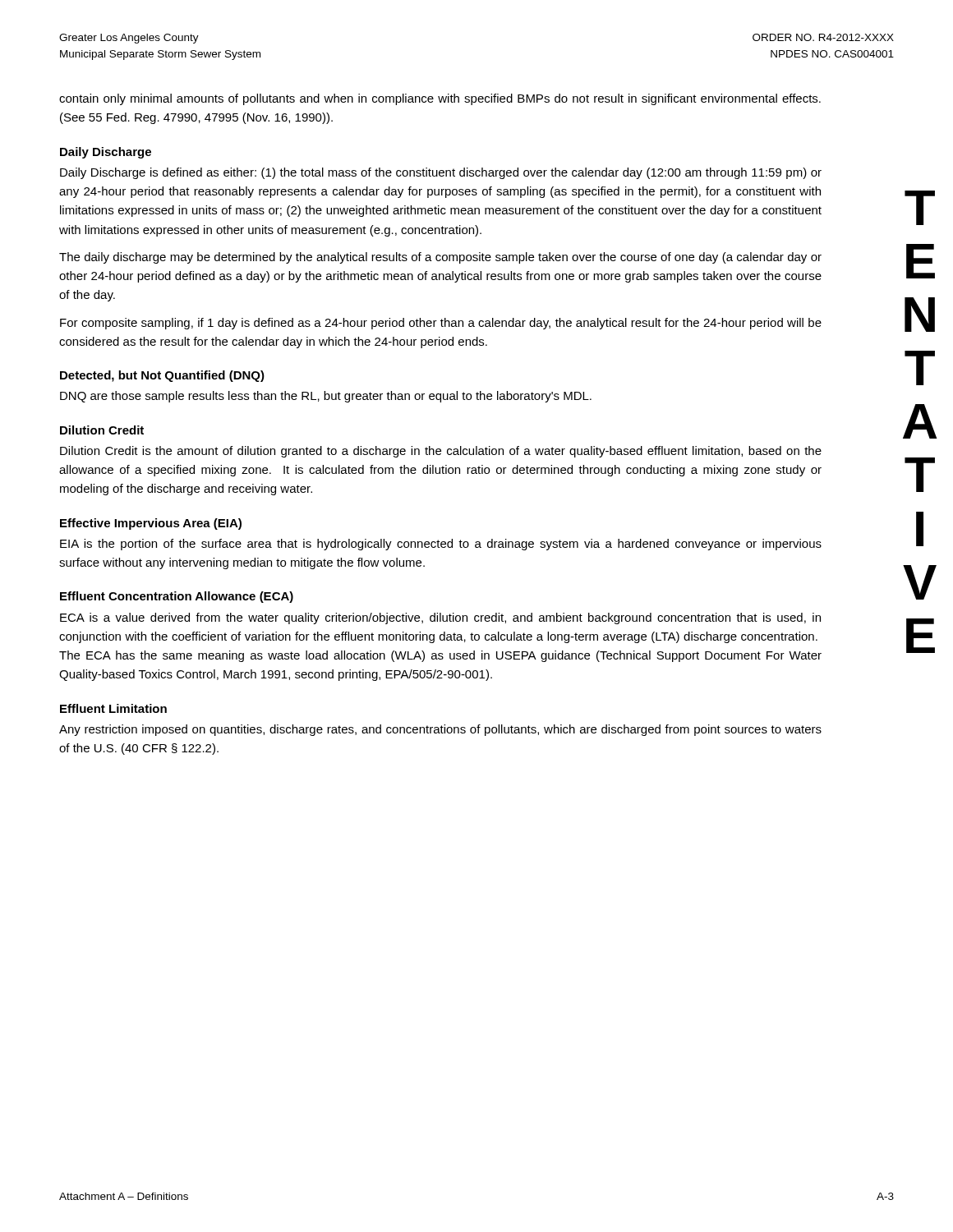Click on the block starting "Daily Discharge is defined as"
Image resolution: width=953 pixels, height=1232 pixels.
(440, 201)
